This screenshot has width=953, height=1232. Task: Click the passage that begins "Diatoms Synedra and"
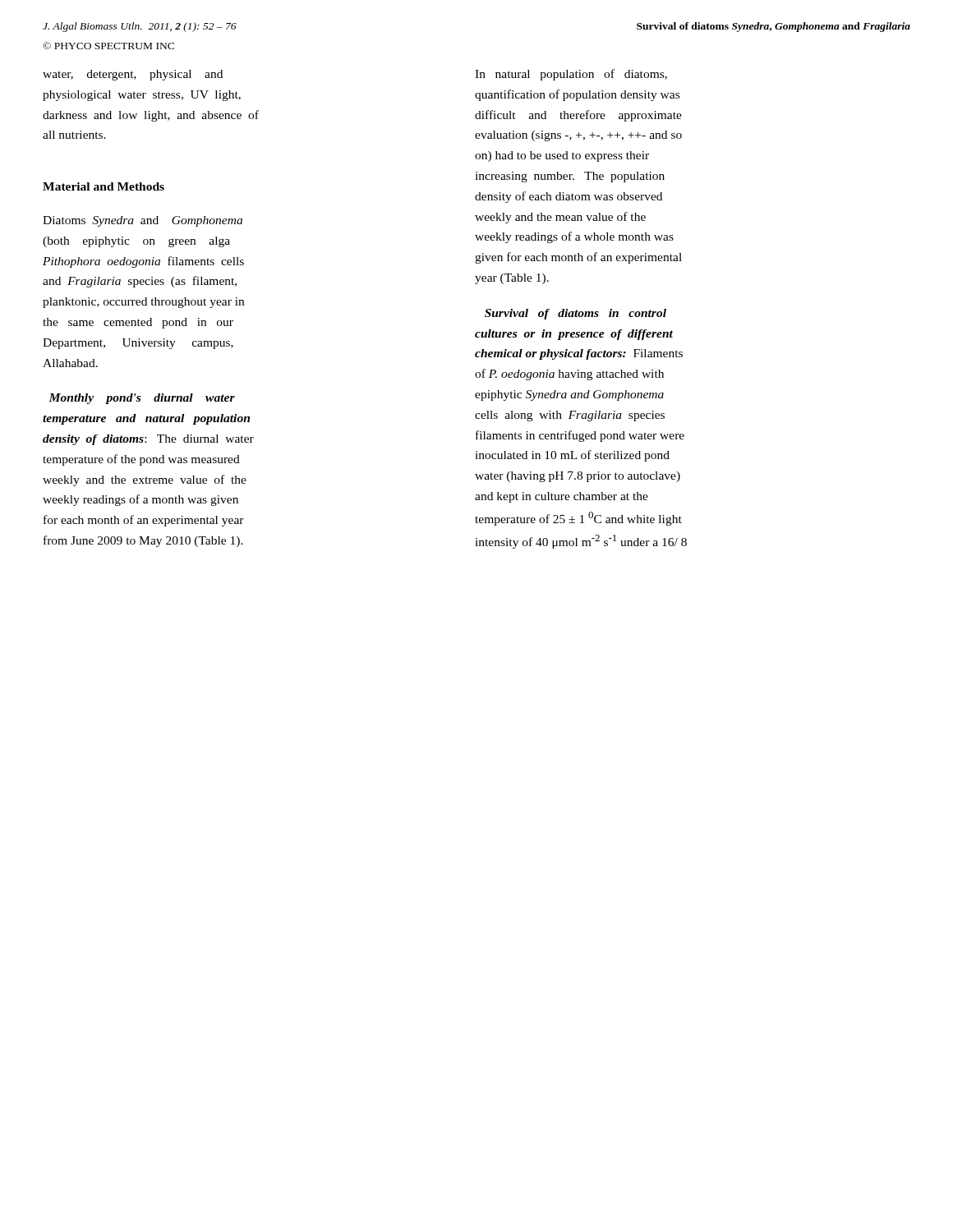coord(244,292)
